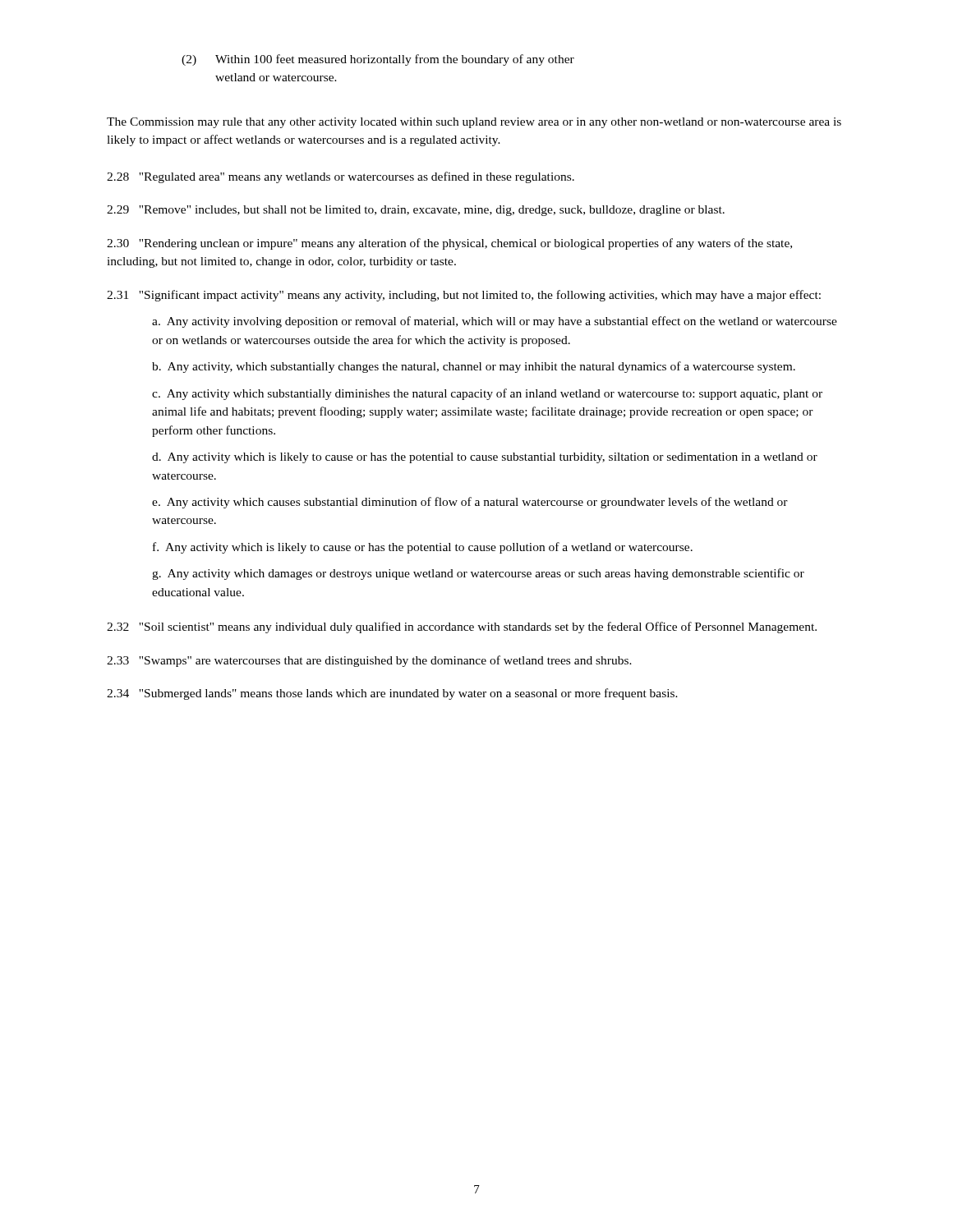Click on the list item that says "e. Any activity which causes substantial diminution"
The height and width of the screenshot is (1232, 953).
click(470, 511)
